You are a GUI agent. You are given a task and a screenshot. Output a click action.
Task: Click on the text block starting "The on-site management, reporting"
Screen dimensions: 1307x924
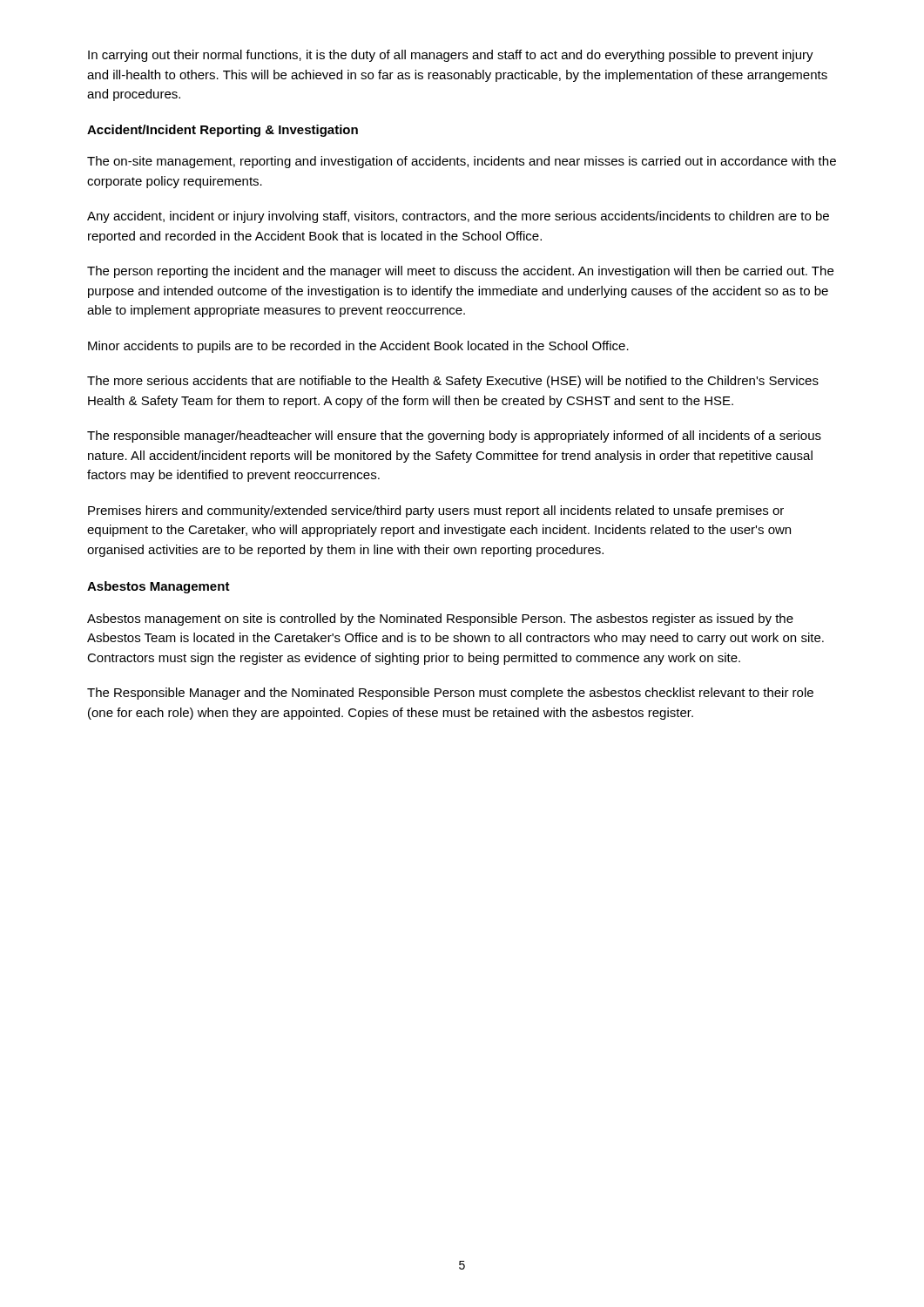point(462,171)
